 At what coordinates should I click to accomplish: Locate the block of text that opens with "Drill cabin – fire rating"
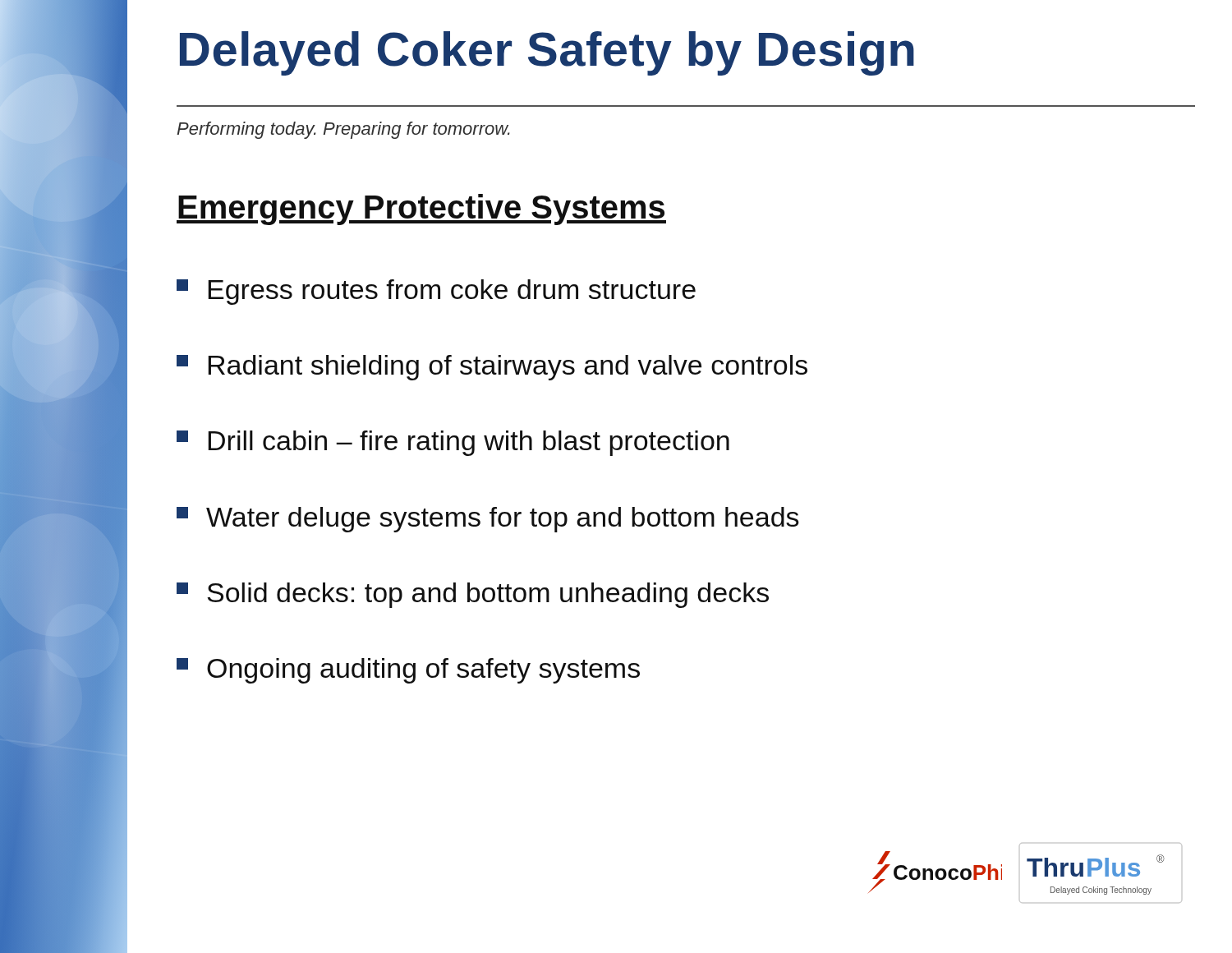[x=669, y=441]
